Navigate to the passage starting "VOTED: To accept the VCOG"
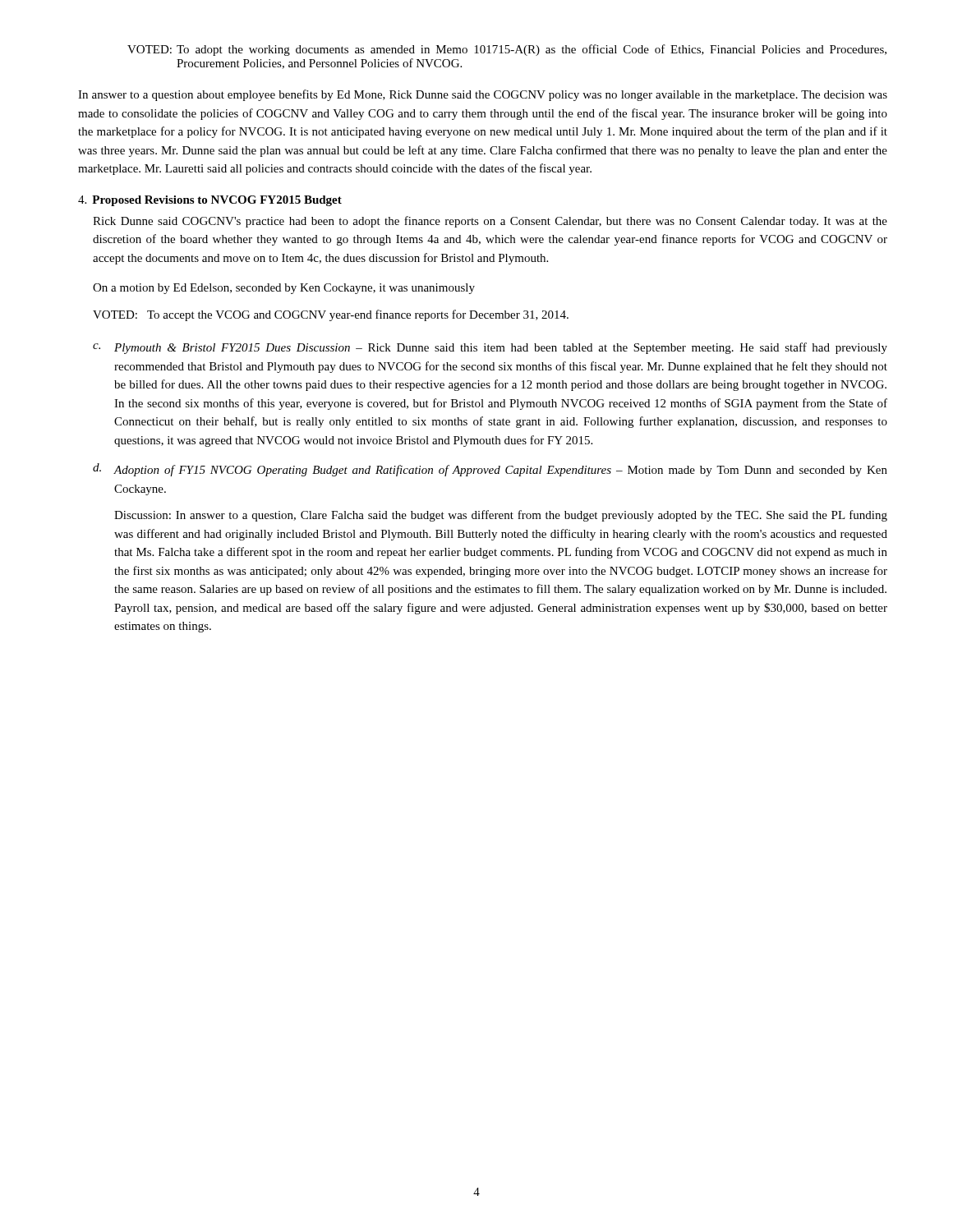 coord(331,314)
